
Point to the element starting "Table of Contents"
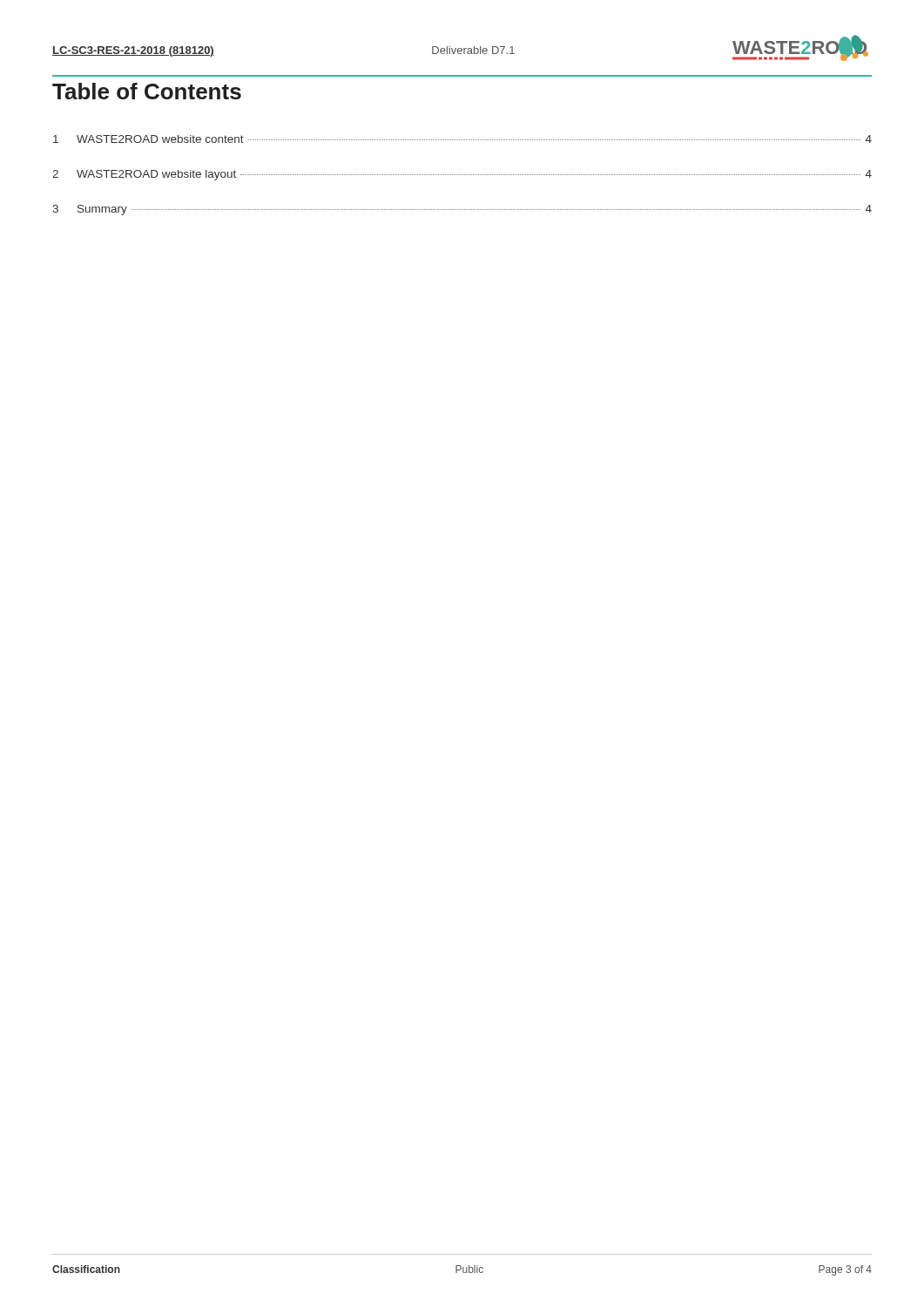tap(147, 91)
